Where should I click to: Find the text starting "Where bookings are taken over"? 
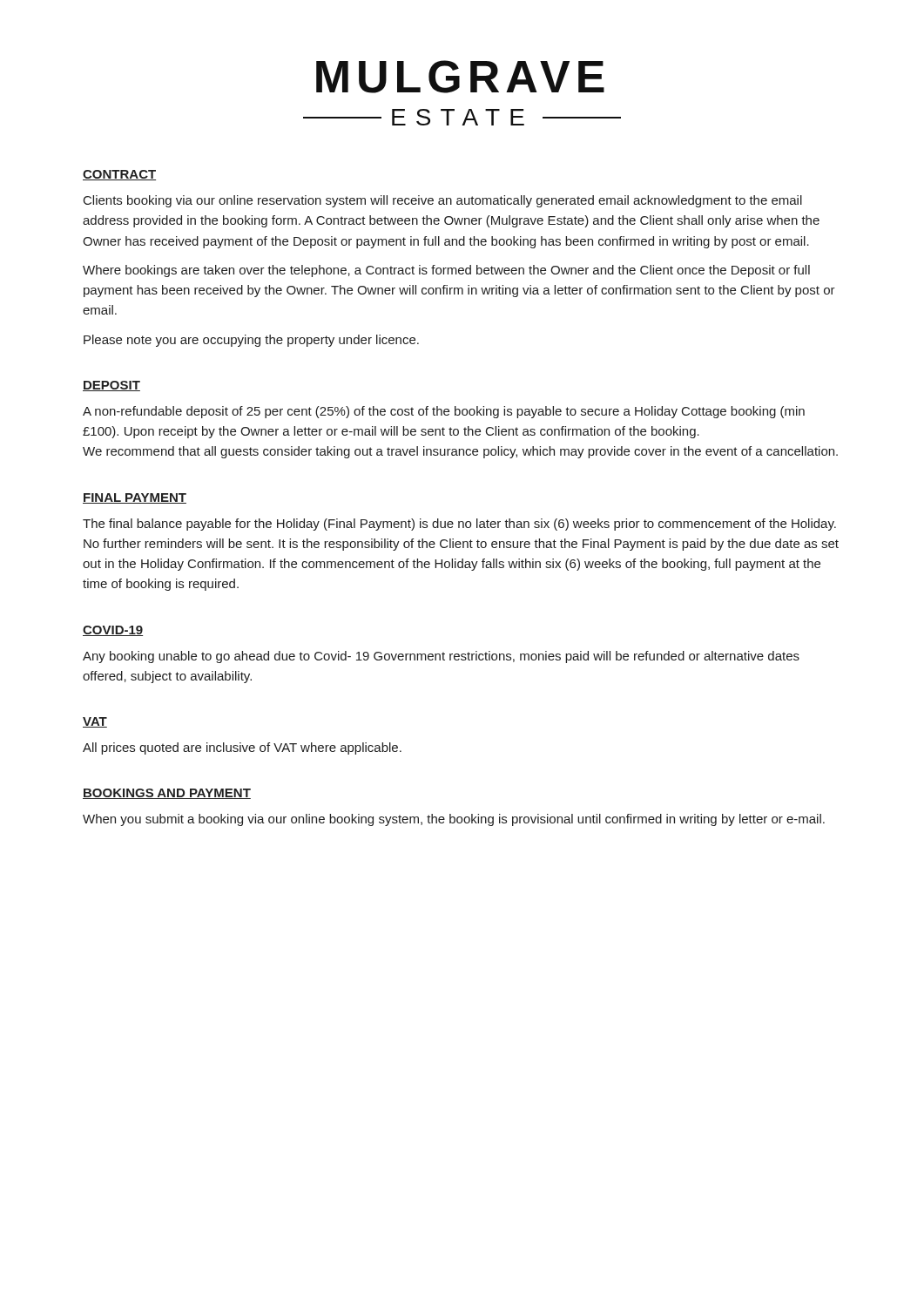click(x=459, y=290)
